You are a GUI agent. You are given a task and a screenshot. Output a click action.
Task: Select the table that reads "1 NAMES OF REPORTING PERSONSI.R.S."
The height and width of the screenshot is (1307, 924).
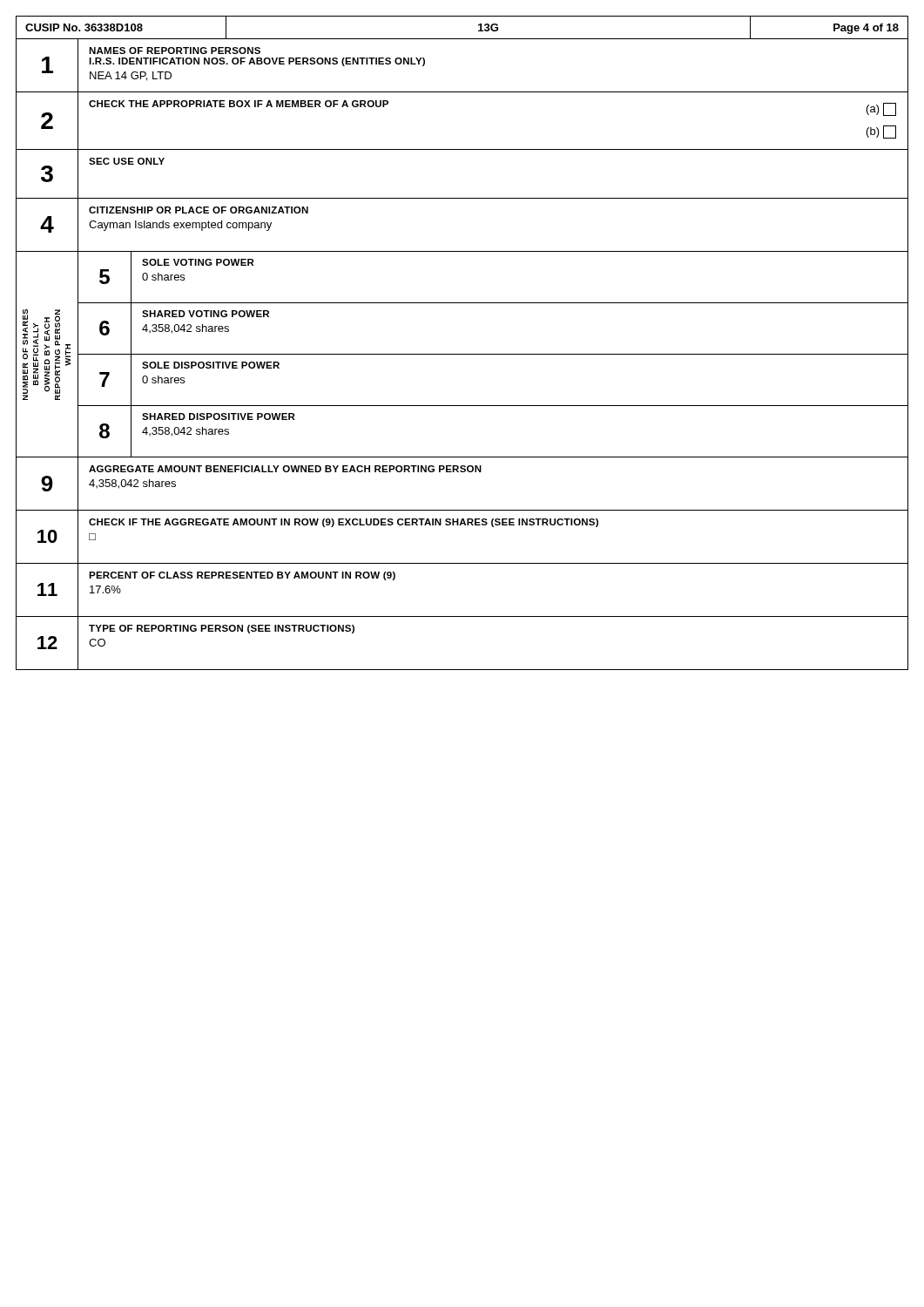pos(462,66)
